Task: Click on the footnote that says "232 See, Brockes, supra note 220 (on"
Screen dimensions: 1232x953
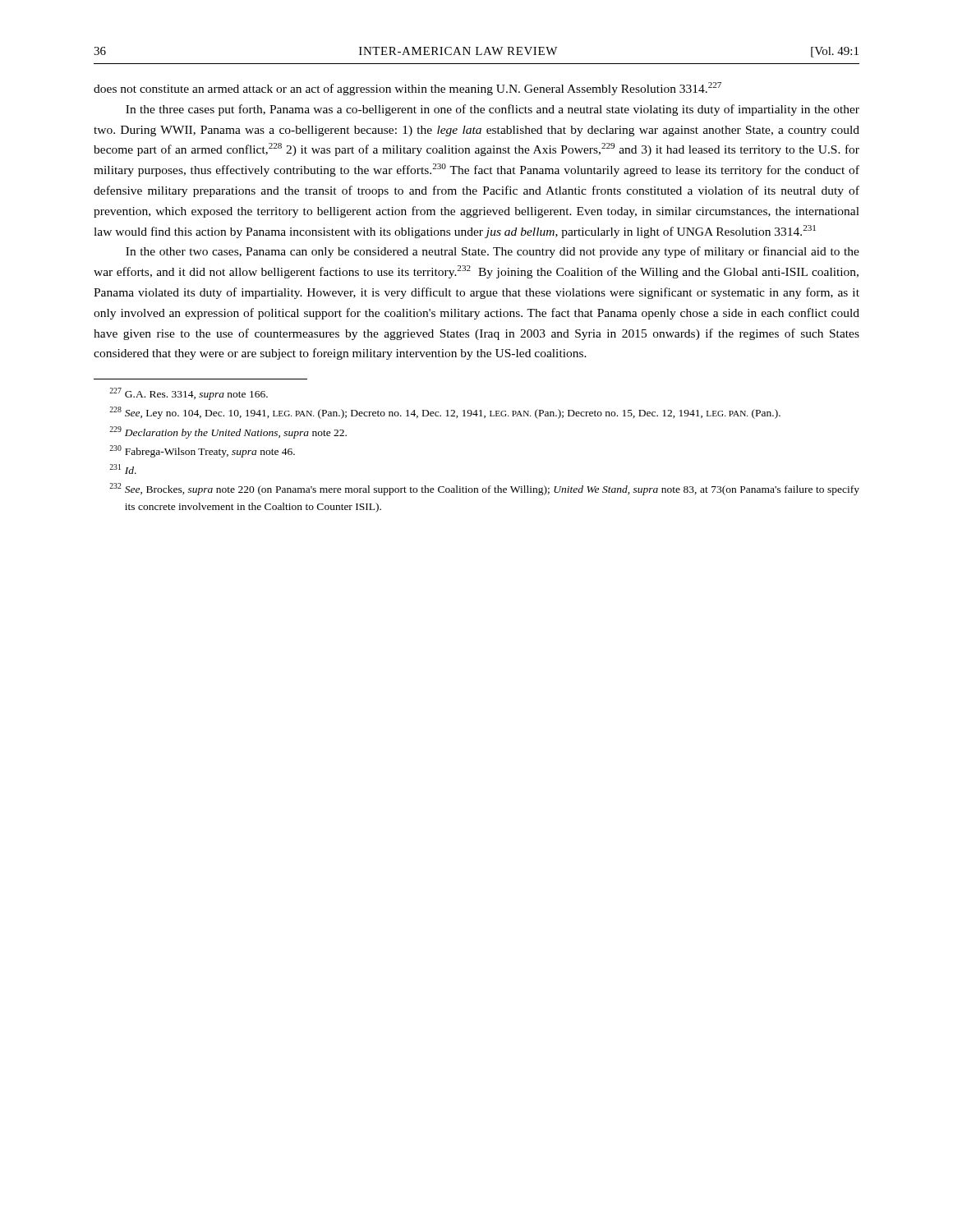Action: 476,498
